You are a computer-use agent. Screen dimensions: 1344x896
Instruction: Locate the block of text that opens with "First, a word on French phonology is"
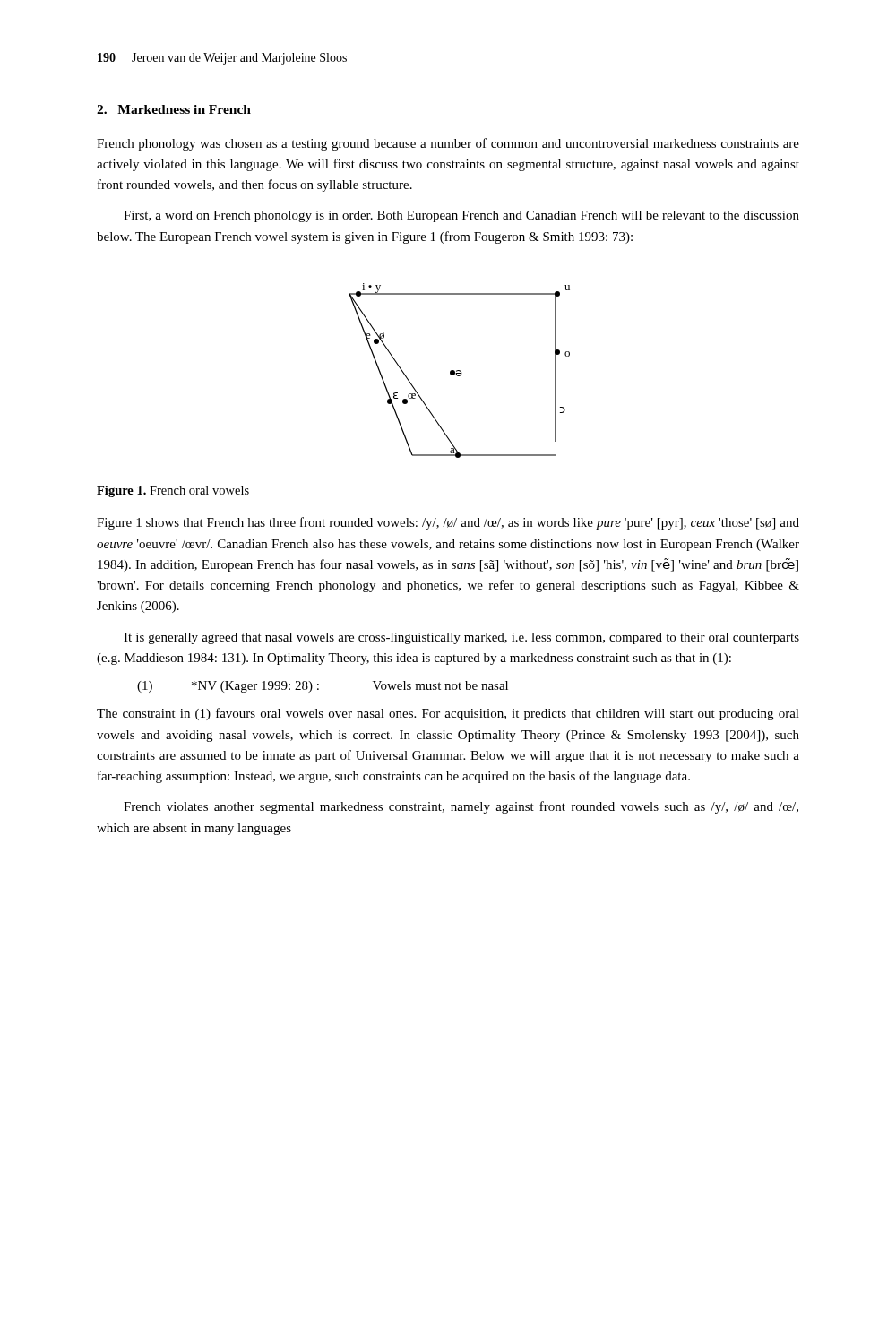pyautogui.click(x=448, y=226)
